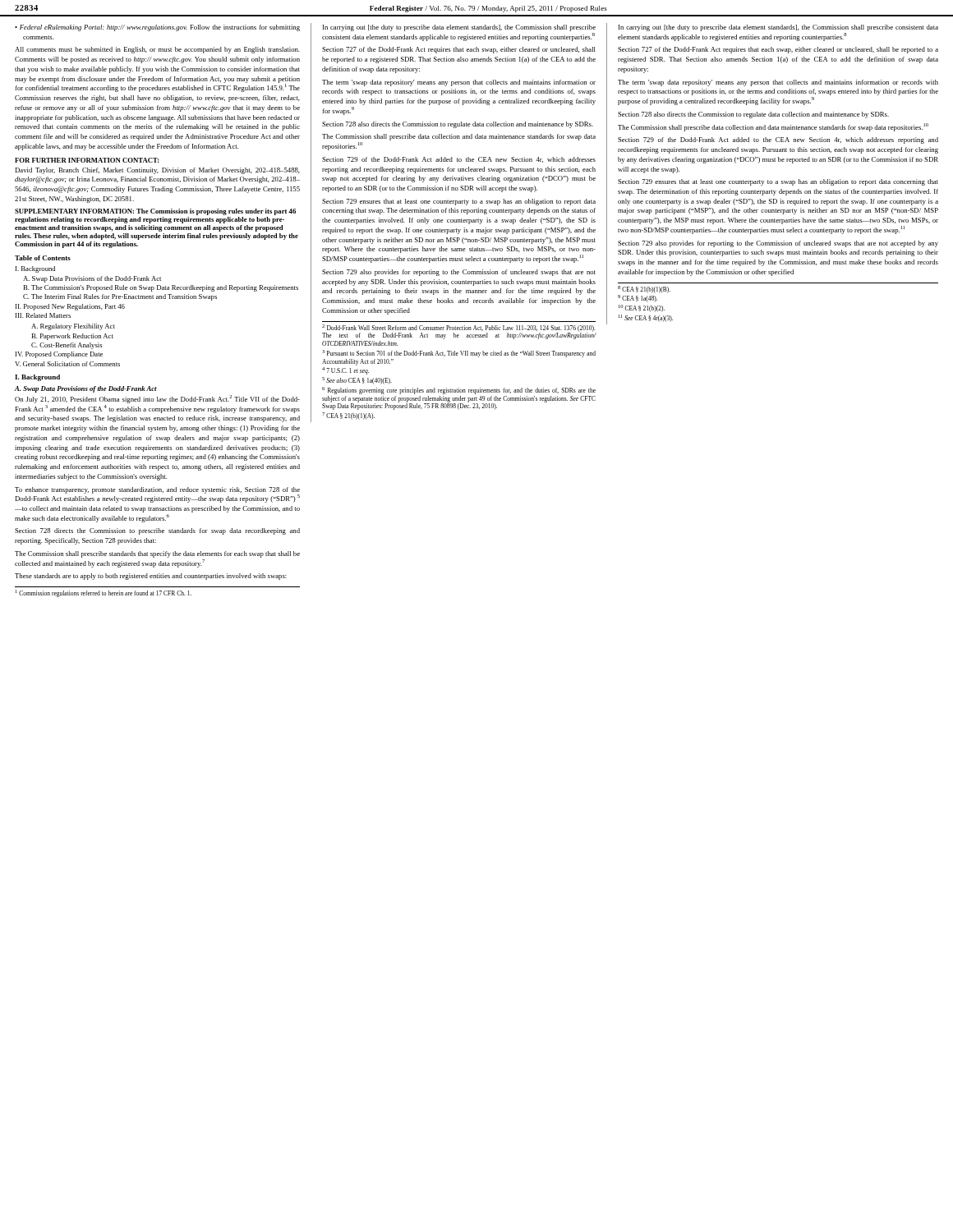This screenshot has height=1232, width=953.
Task: Click on the block starting "C. The Interim Final Rules"
Action: point(157,297)
